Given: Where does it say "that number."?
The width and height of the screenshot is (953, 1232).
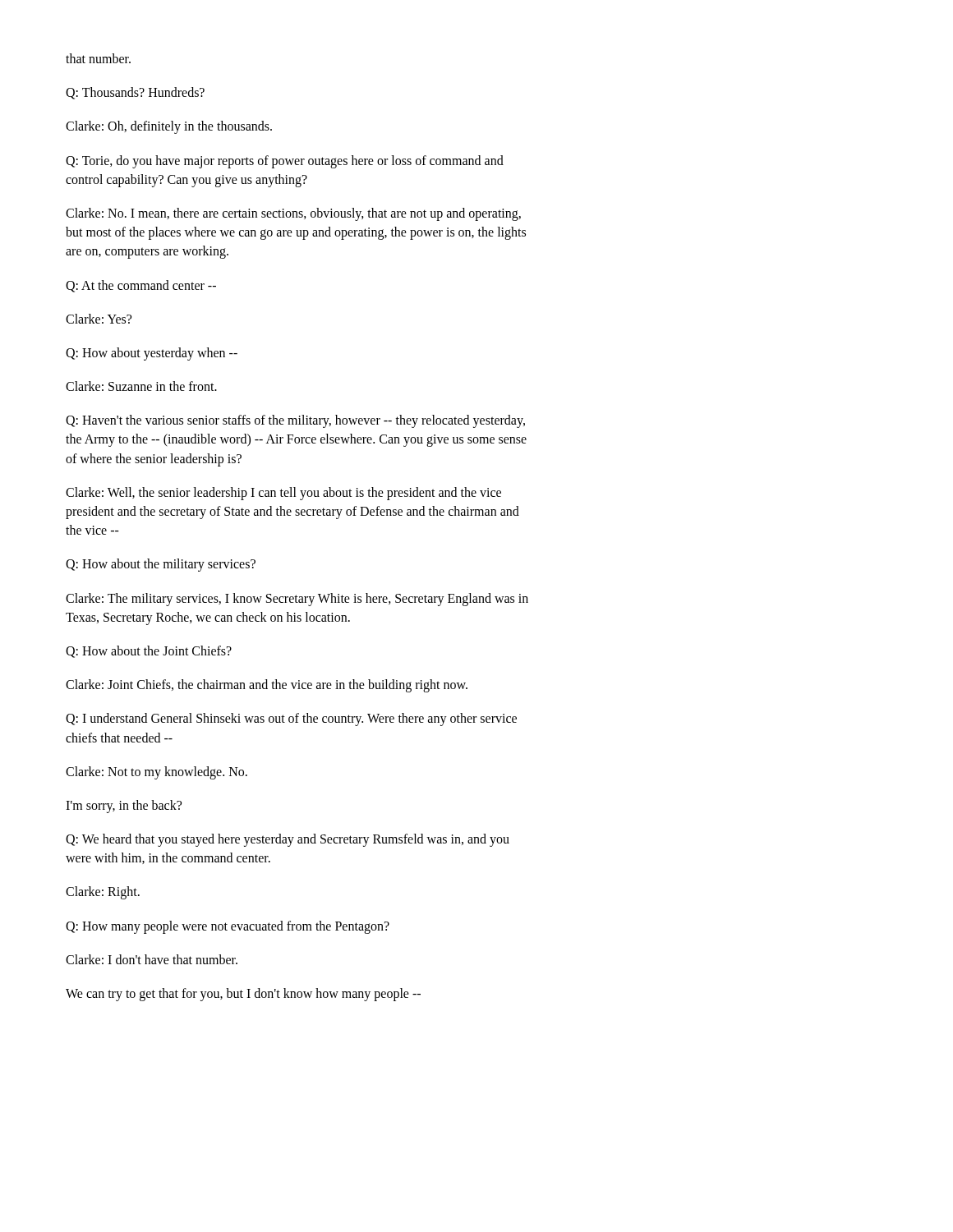Looking at the screenshot, I should (99, 59).
